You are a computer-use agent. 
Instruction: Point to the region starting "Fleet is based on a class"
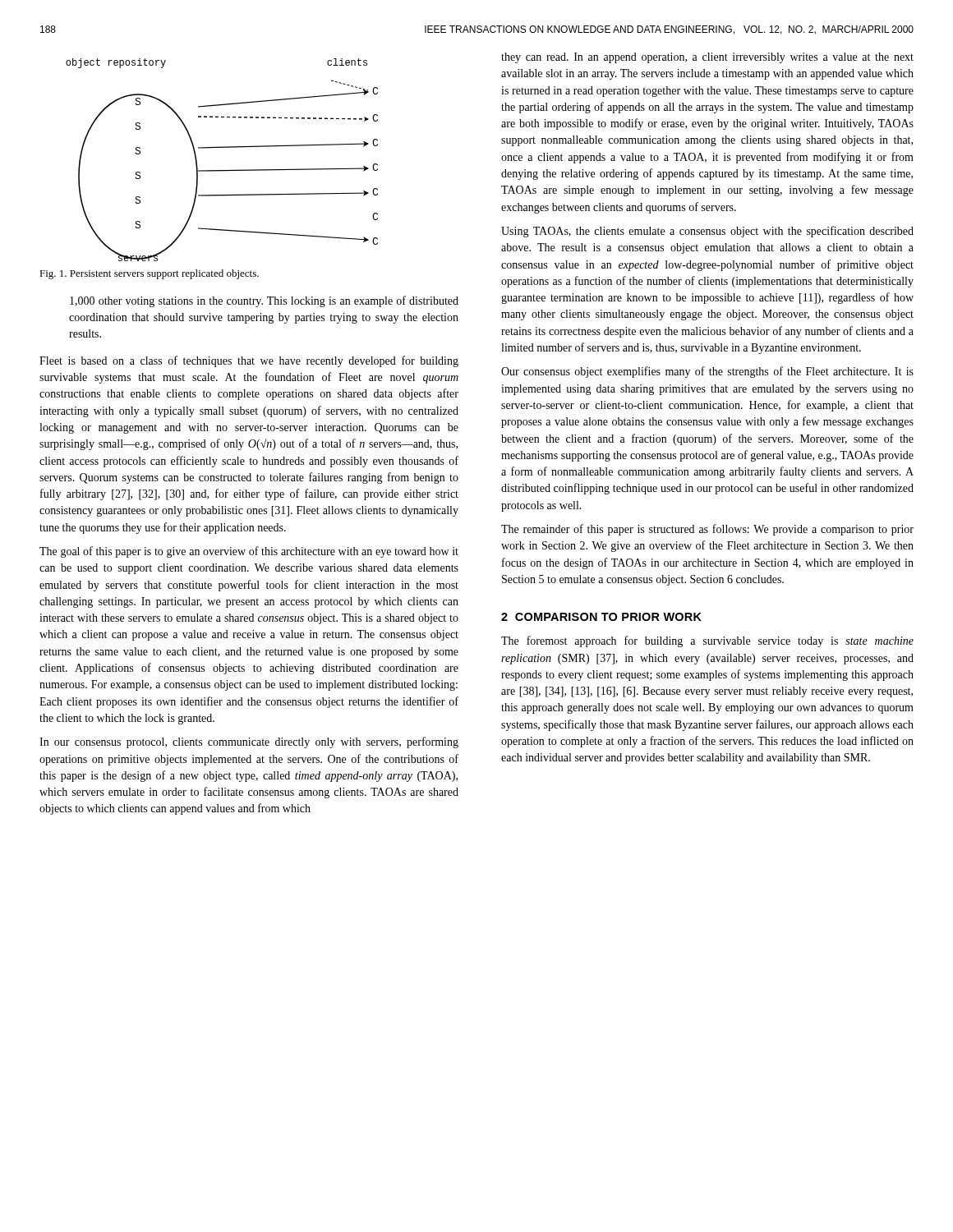[x=249, y=444]
